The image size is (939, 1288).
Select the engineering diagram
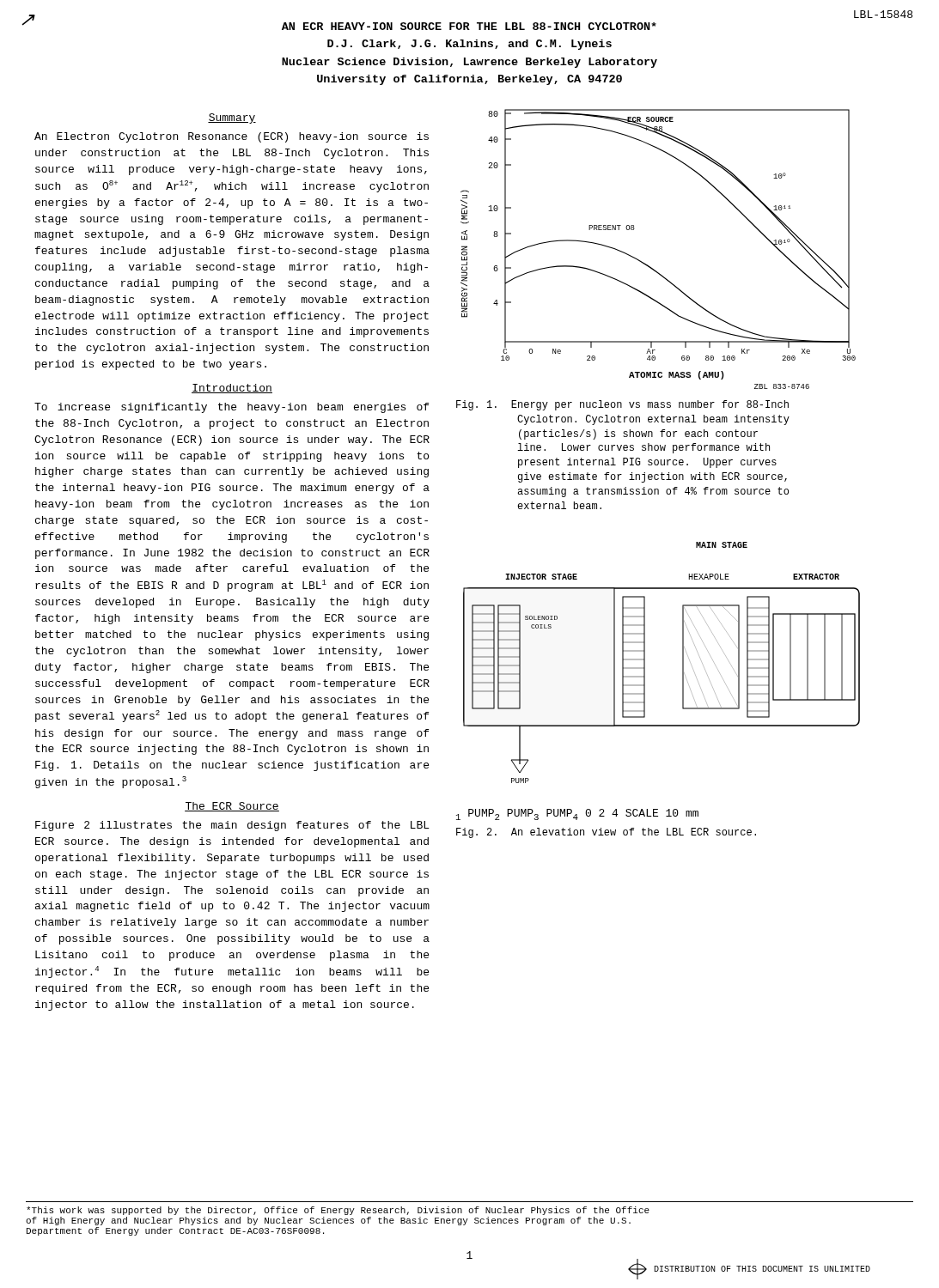(666, 678)
